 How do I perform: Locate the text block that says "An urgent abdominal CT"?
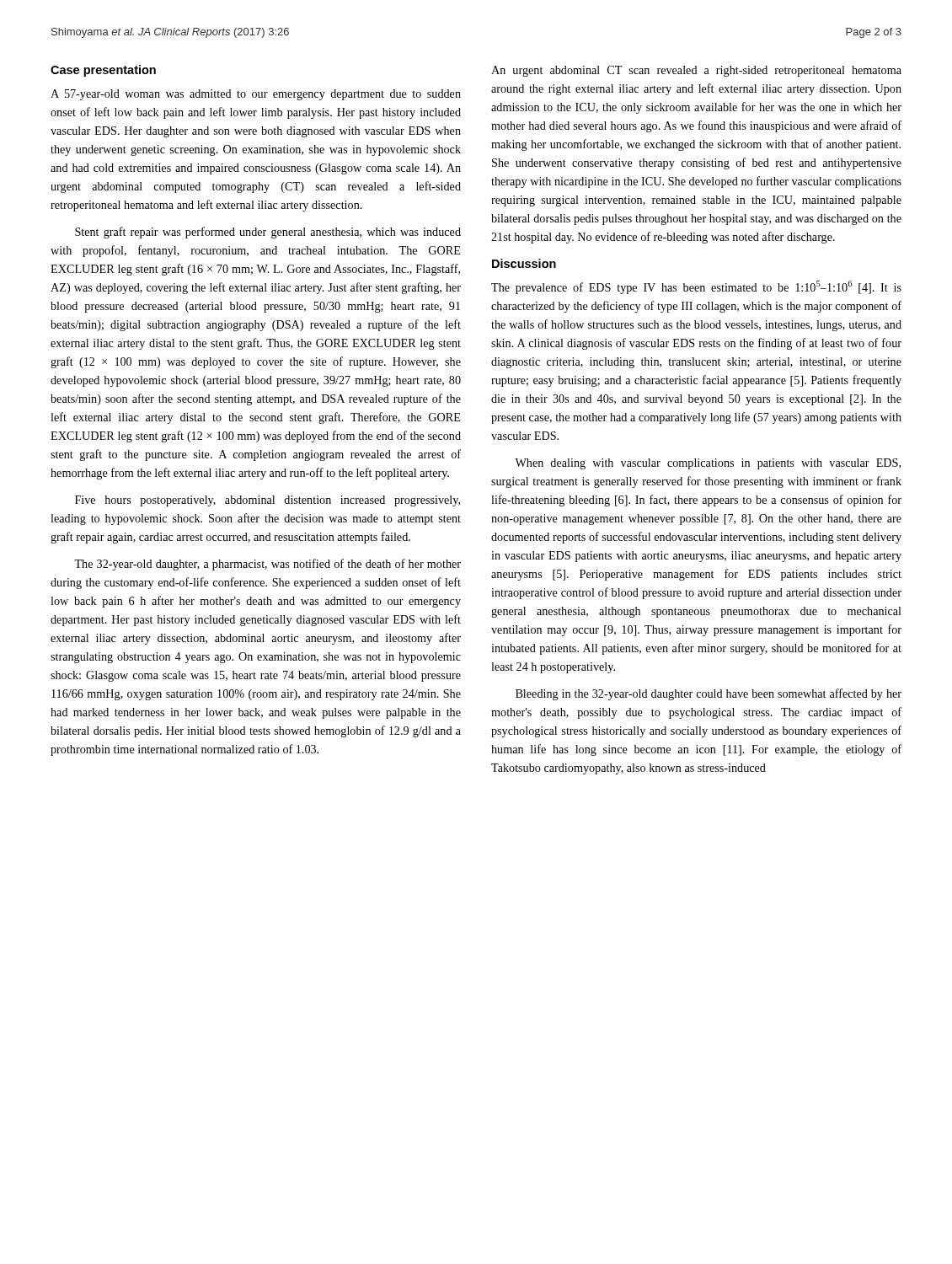click(x=696, y=153)
